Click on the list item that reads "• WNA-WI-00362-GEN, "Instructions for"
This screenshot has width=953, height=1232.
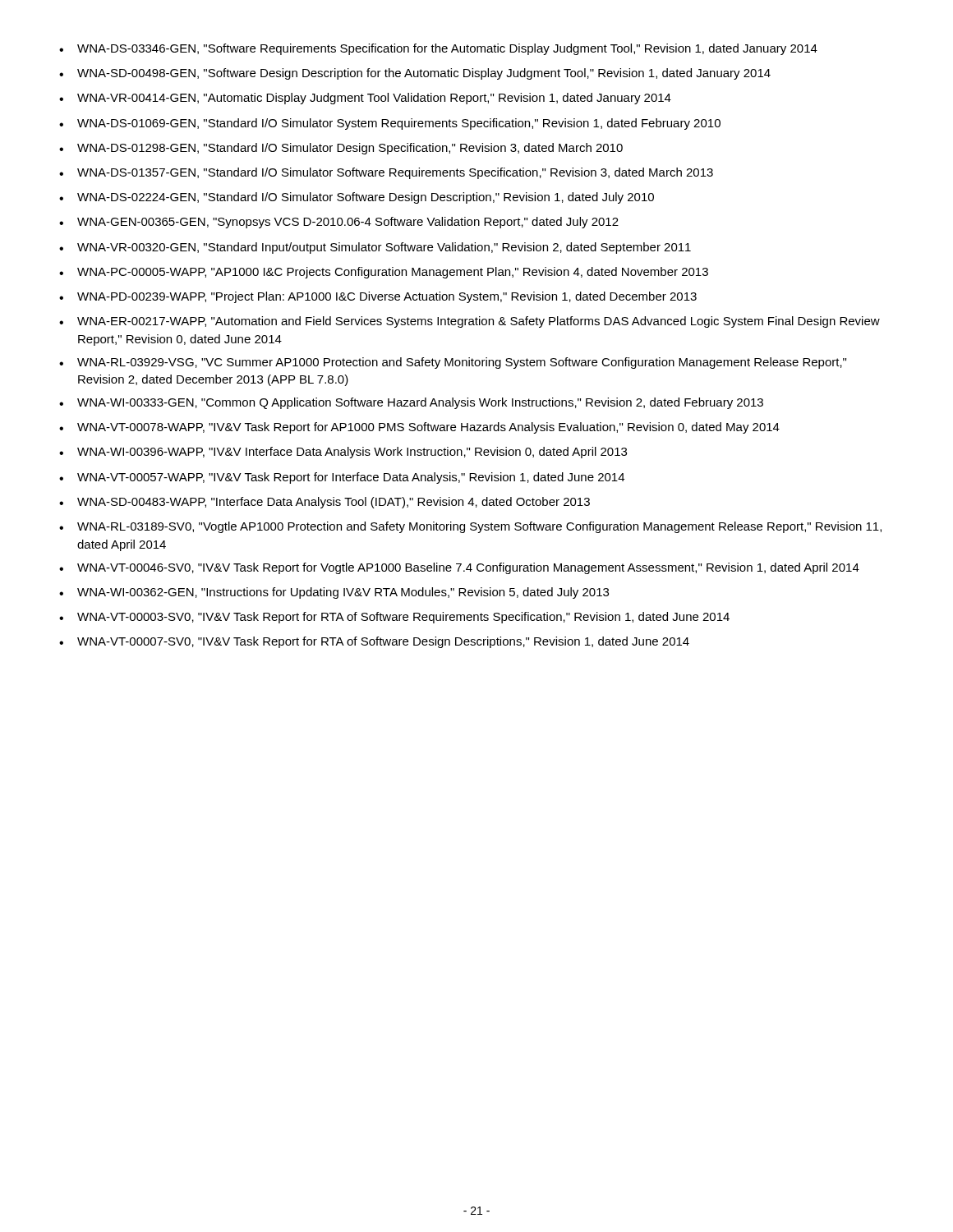476,593
